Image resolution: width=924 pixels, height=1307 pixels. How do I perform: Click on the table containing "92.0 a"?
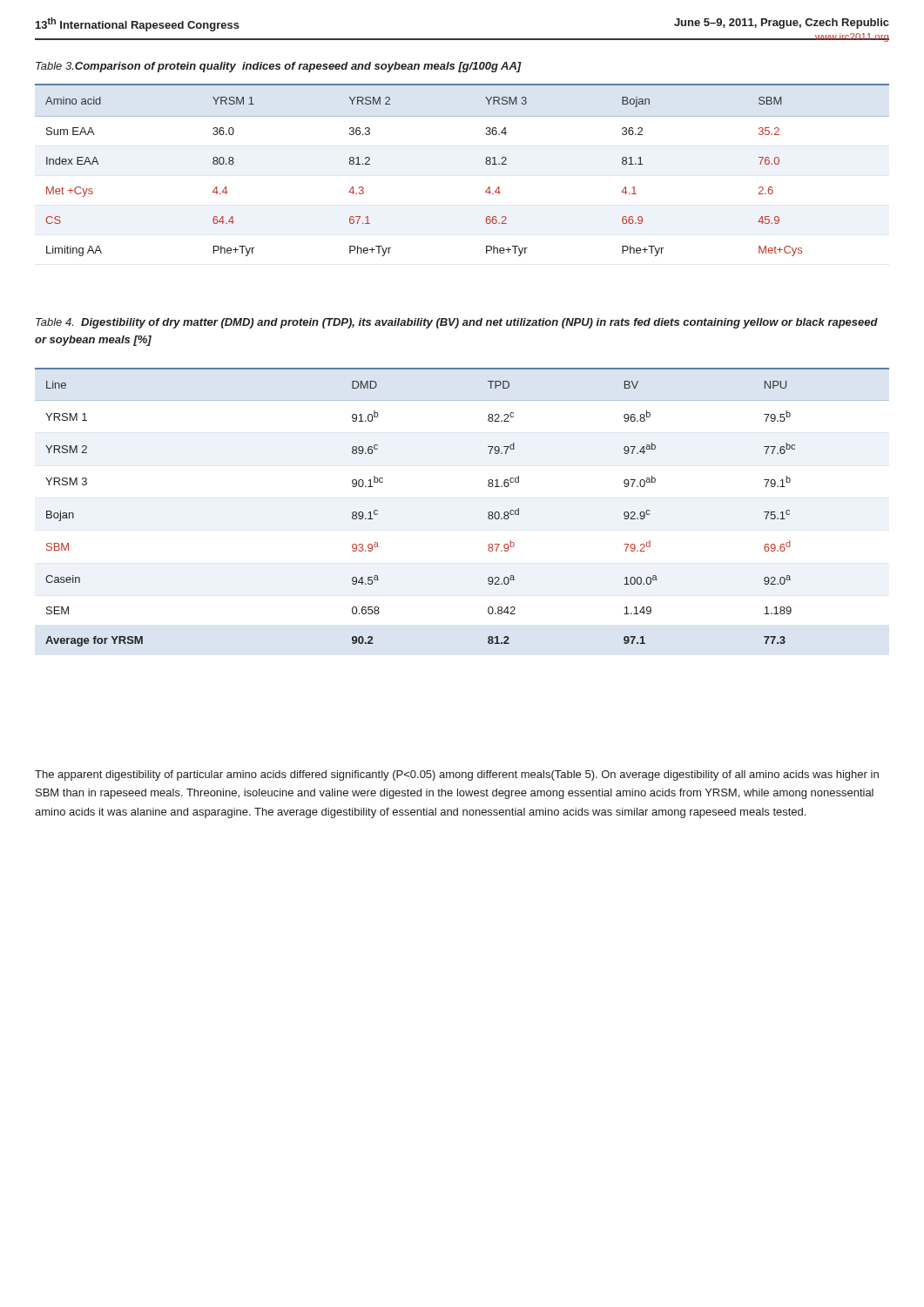pyautogui.click(x=462, y=511)
